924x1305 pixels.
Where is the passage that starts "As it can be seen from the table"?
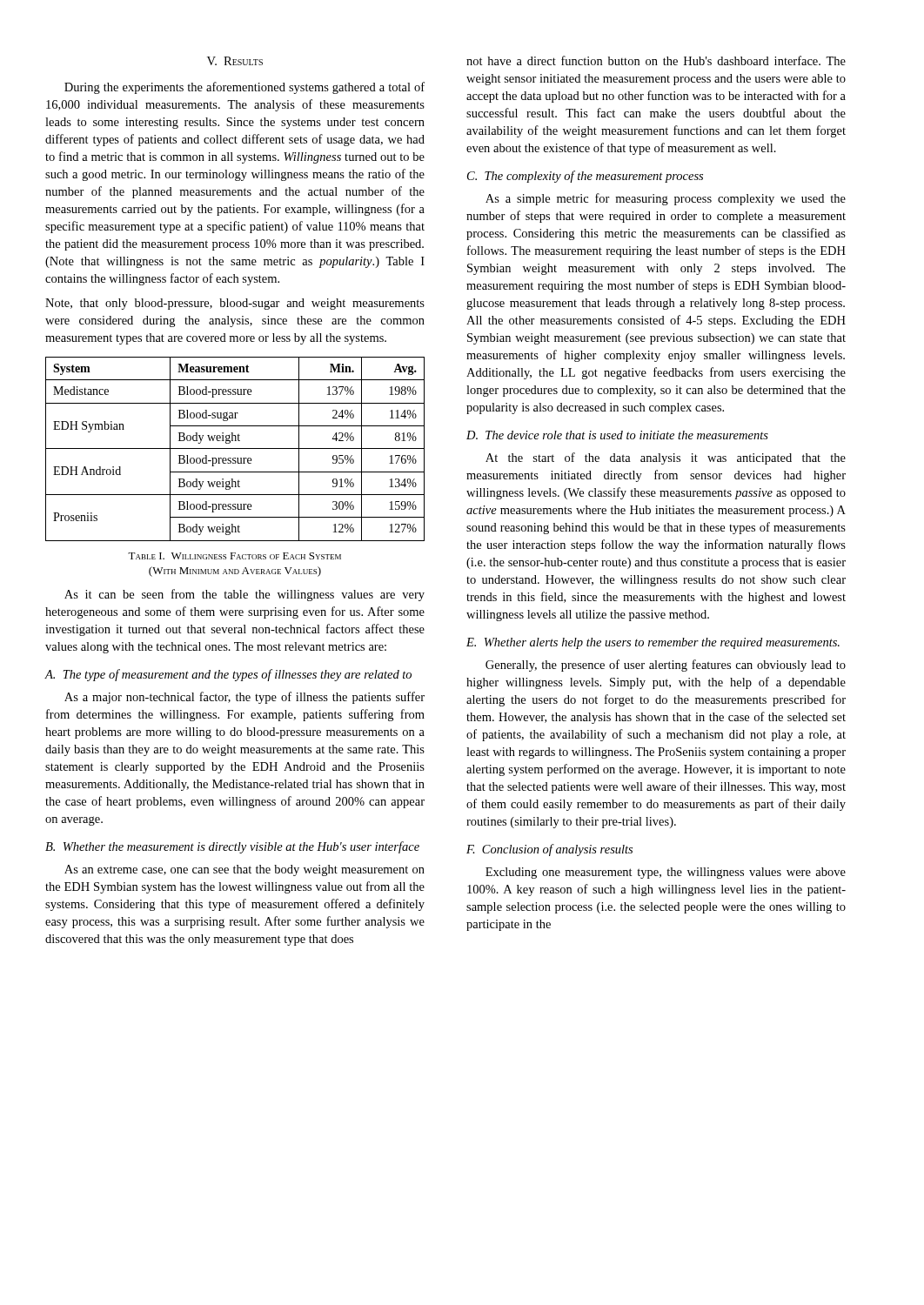coord(235,621)
